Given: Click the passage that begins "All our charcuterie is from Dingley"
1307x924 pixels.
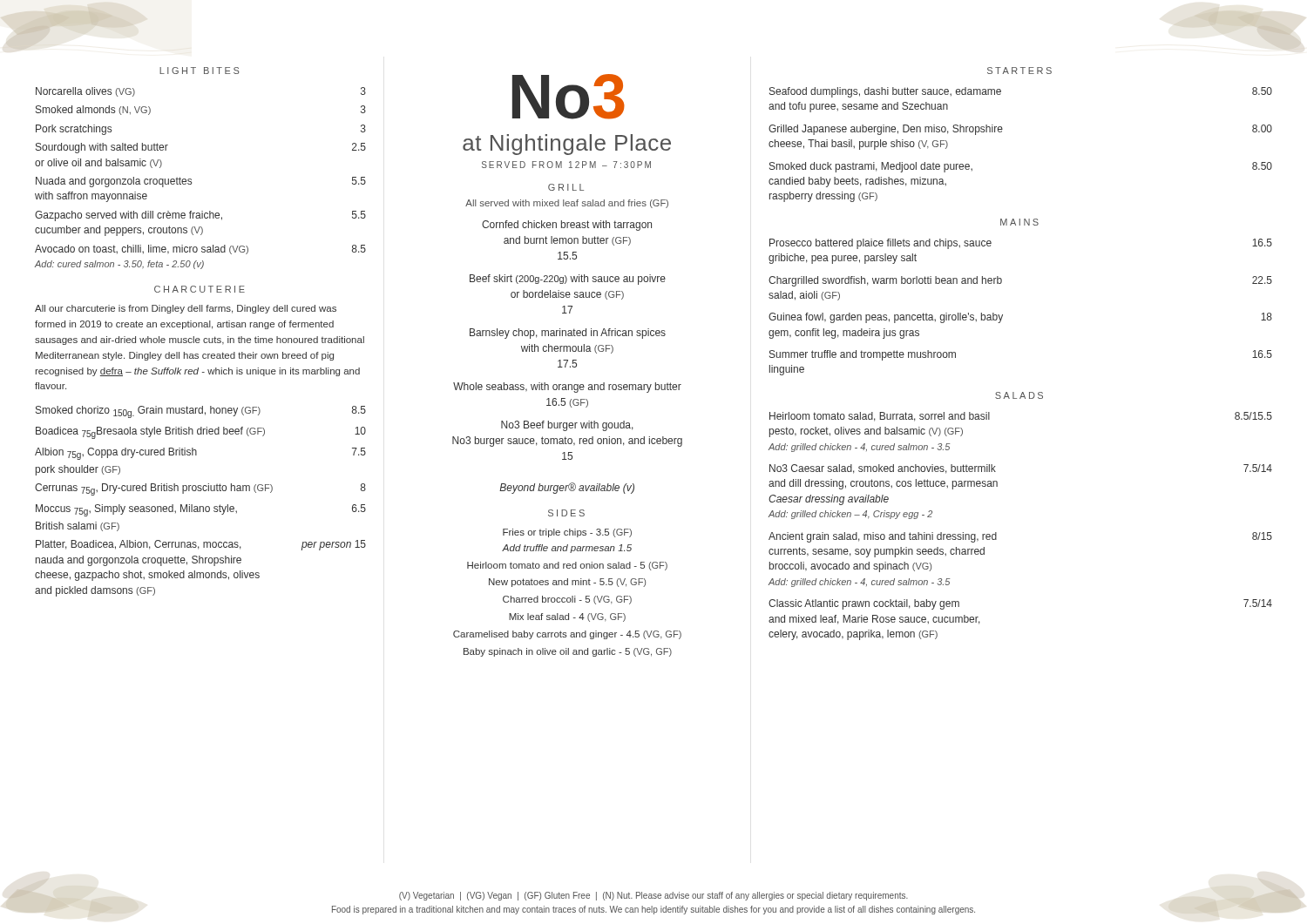Looking at the screenshot, I should 200,347.
